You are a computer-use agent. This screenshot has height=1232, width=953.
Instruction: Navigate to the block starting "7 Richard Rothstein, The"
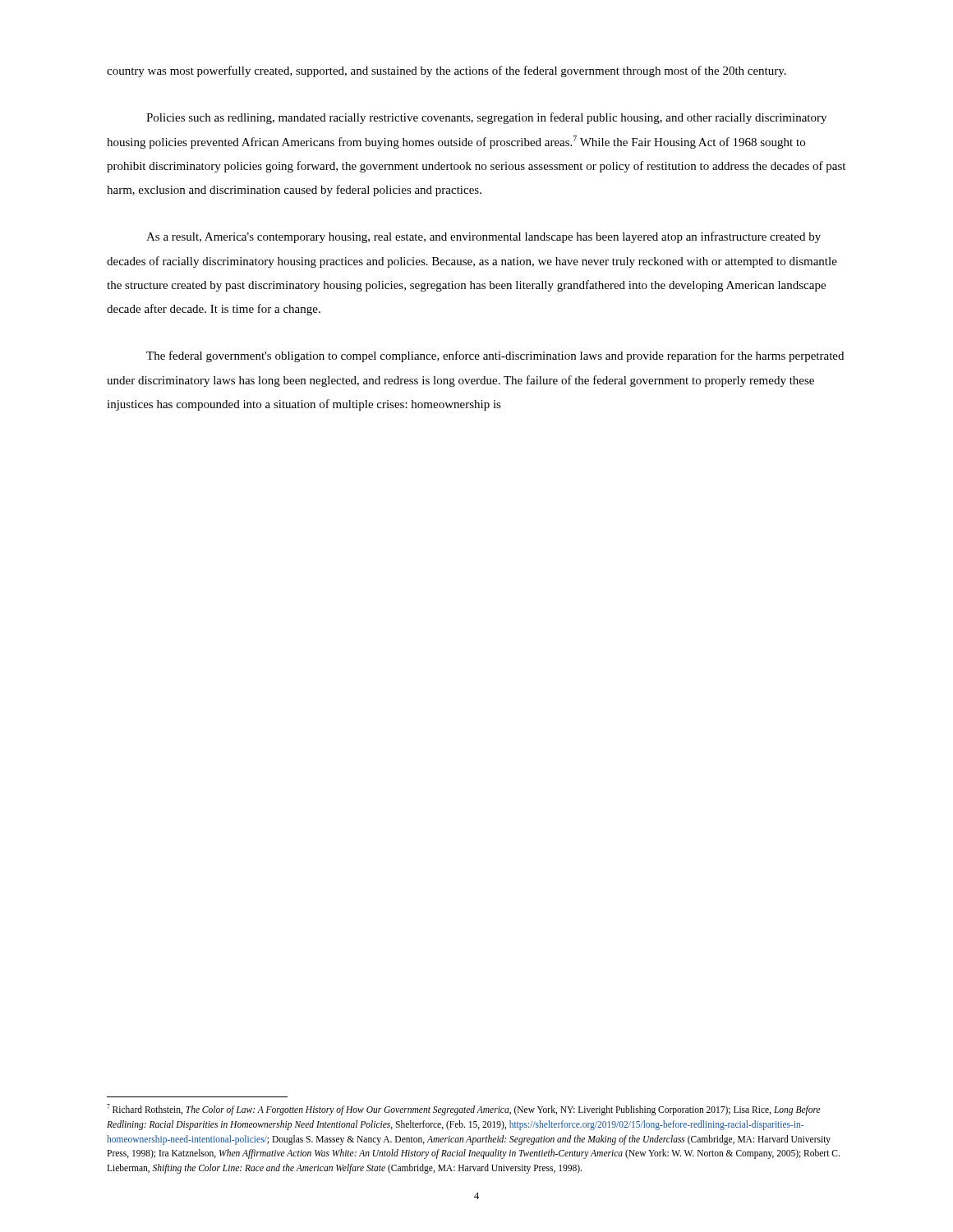[474, 1138]
